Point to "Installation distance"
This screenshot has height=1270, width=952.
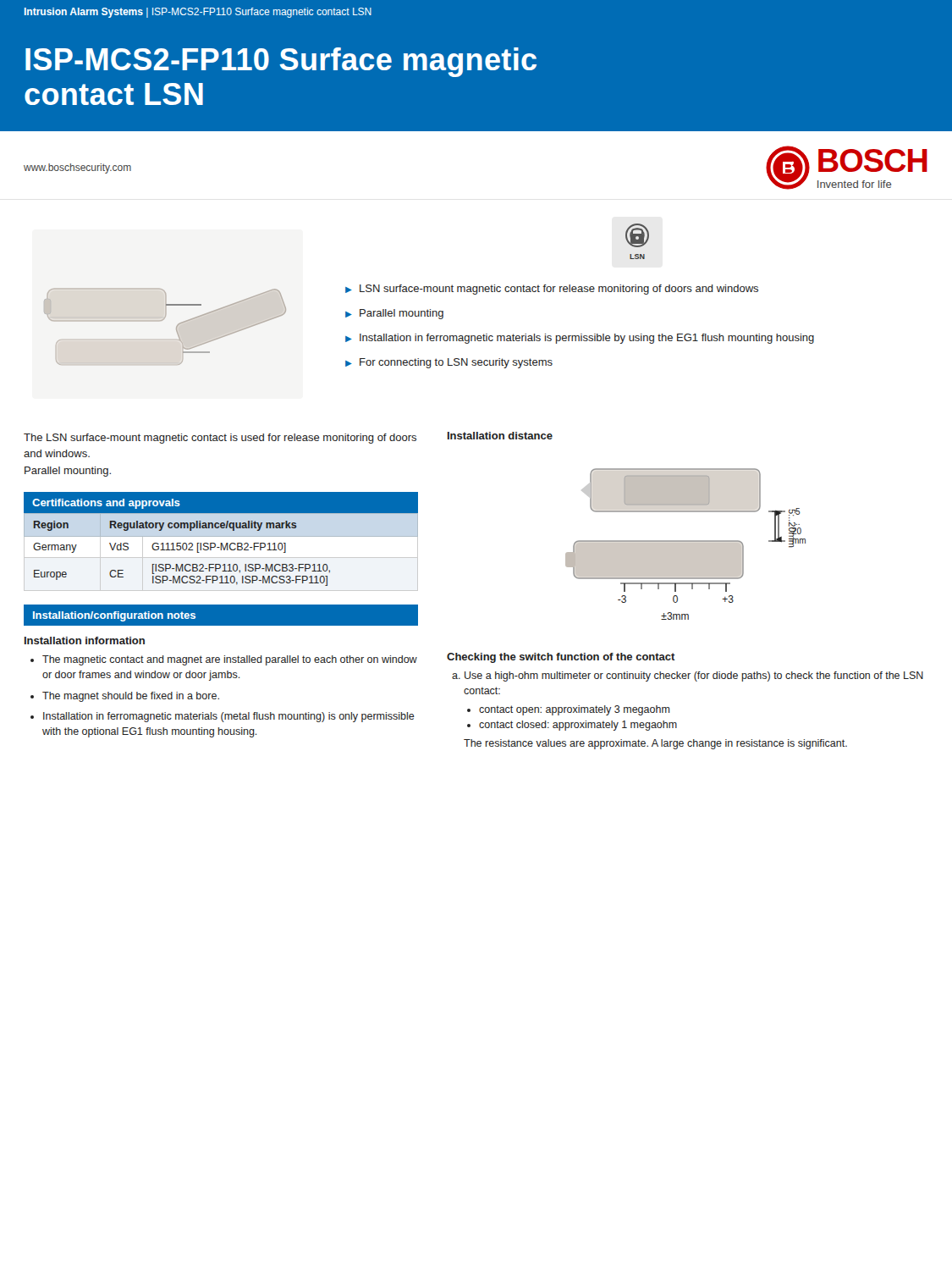500,435
